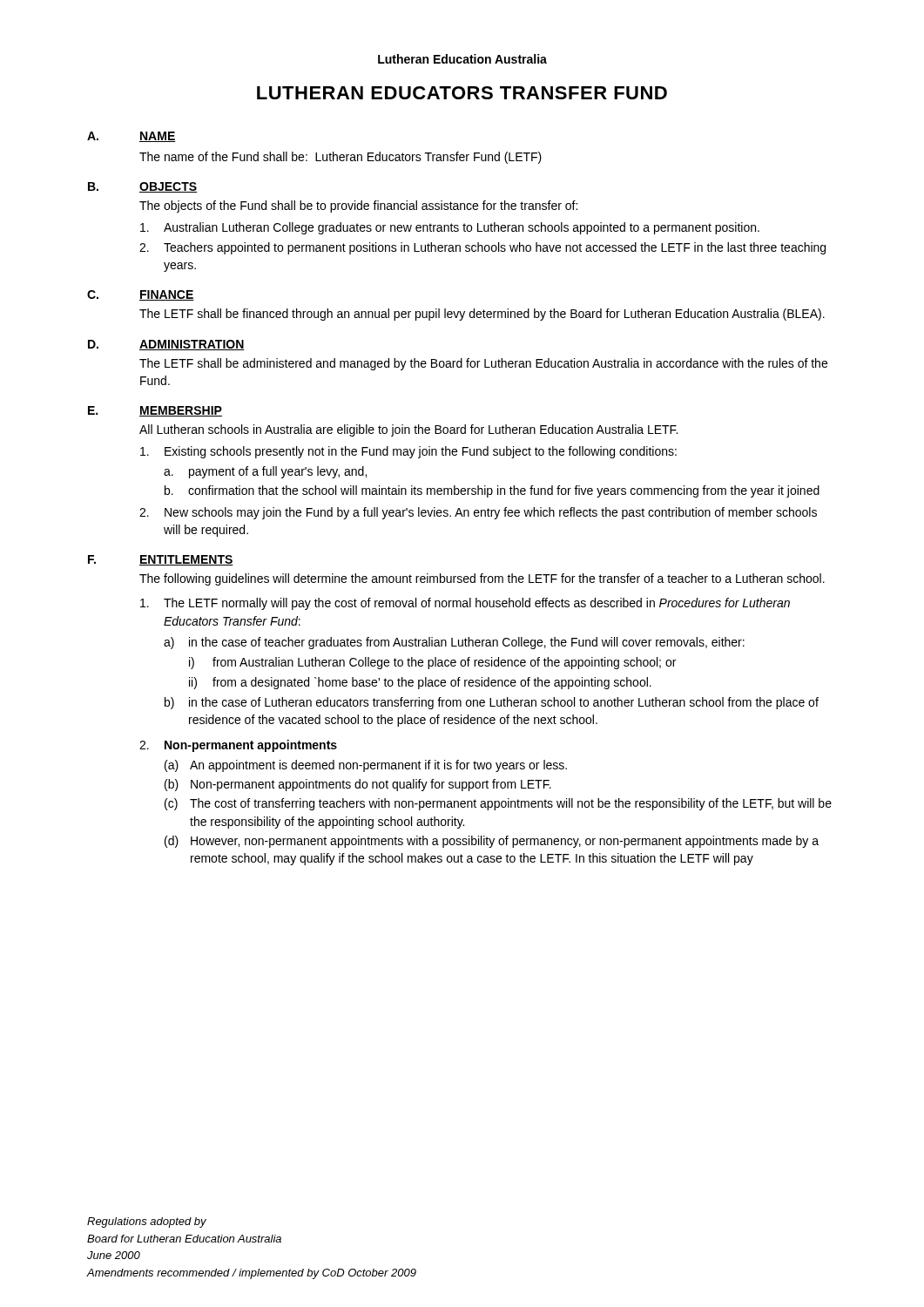Viewport: 924px width, 1307px height.
Task: Select the passage starting "The objects of the"
Action: (462, 206)
